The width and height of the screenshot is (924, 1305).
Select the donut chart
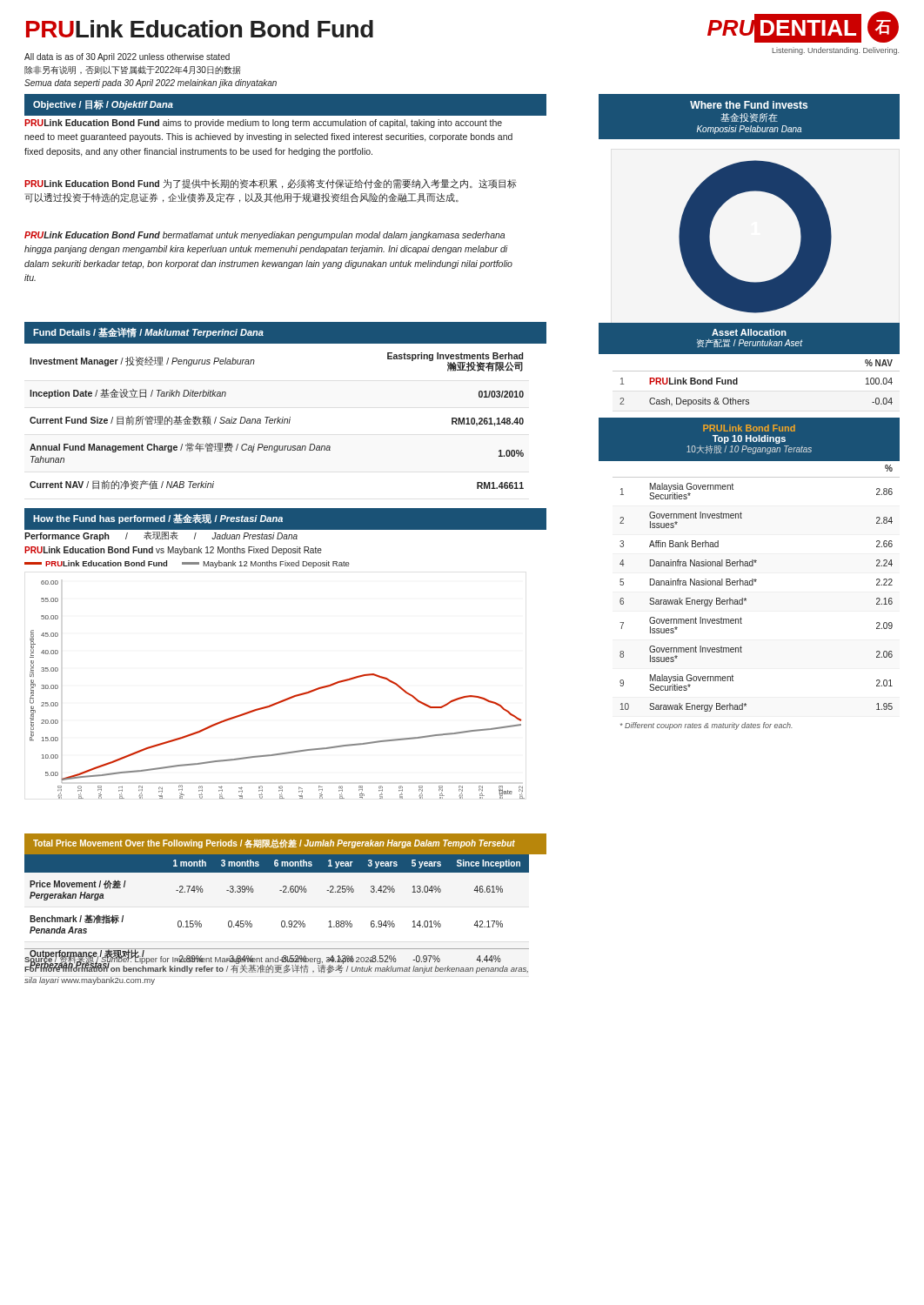[755, 237]
